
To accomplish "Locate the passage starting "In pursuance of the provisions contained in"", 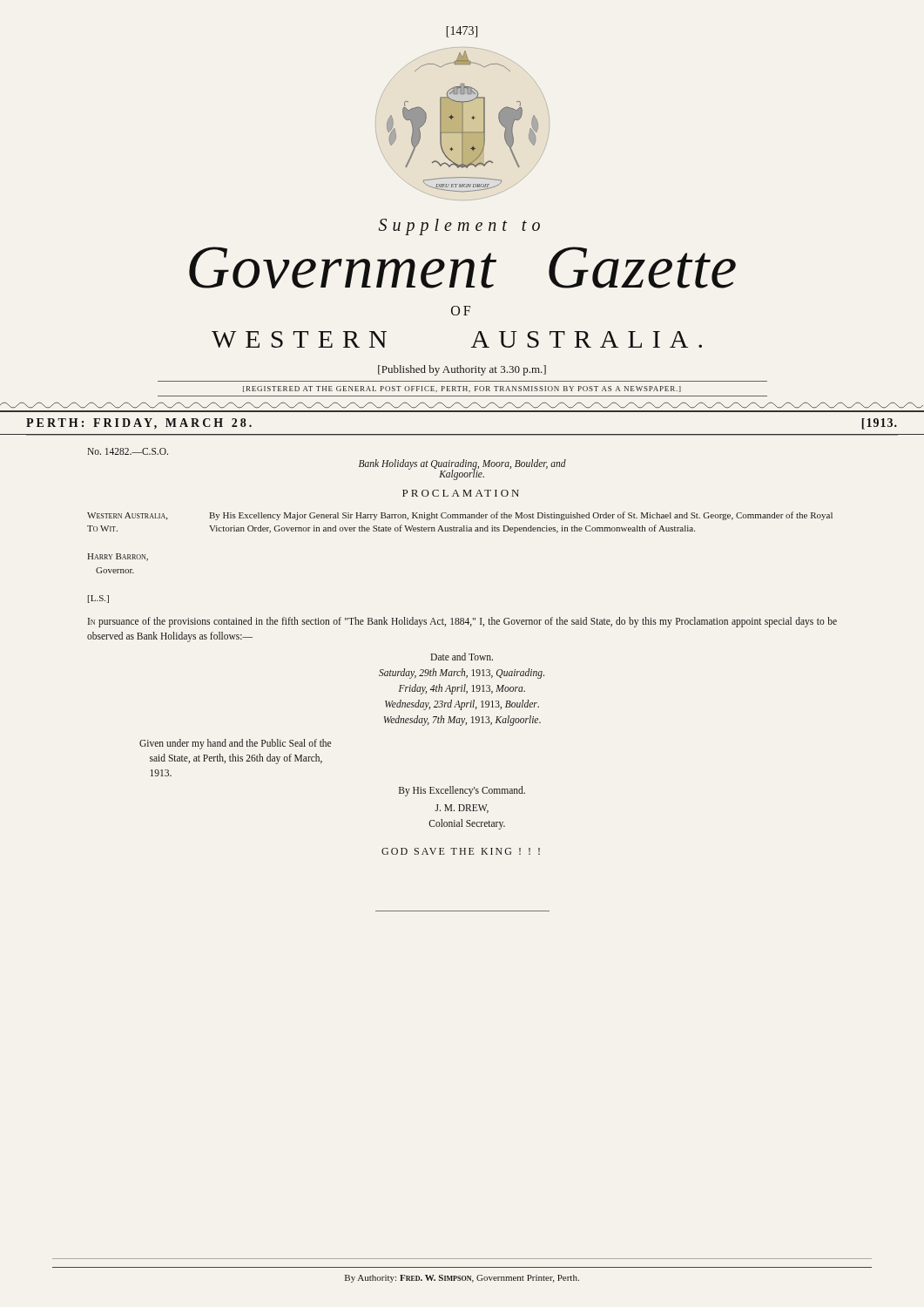I will click(462, 629).
